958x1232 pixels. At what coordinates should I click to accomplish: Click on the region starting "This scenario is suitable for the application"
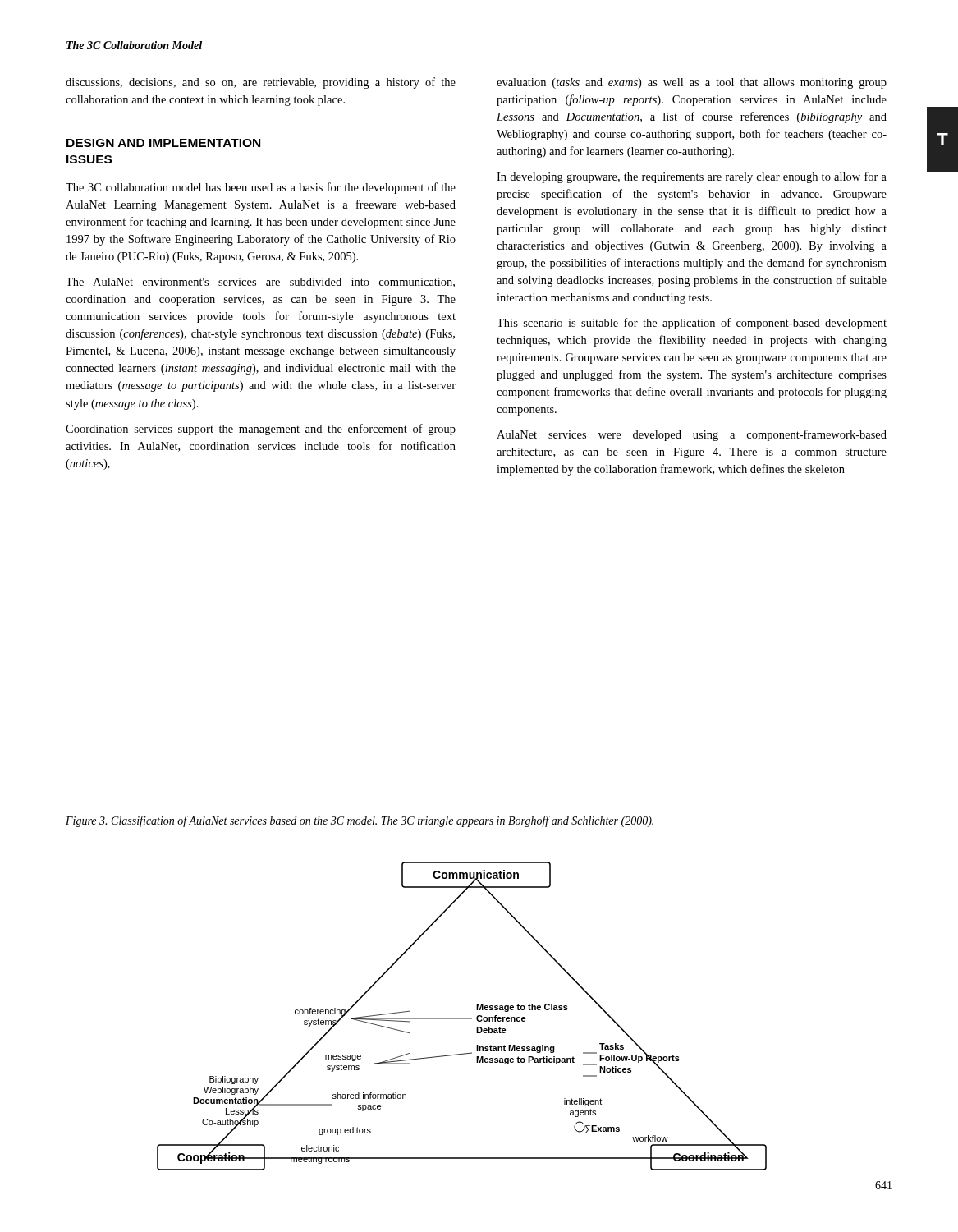pos(692,366)
